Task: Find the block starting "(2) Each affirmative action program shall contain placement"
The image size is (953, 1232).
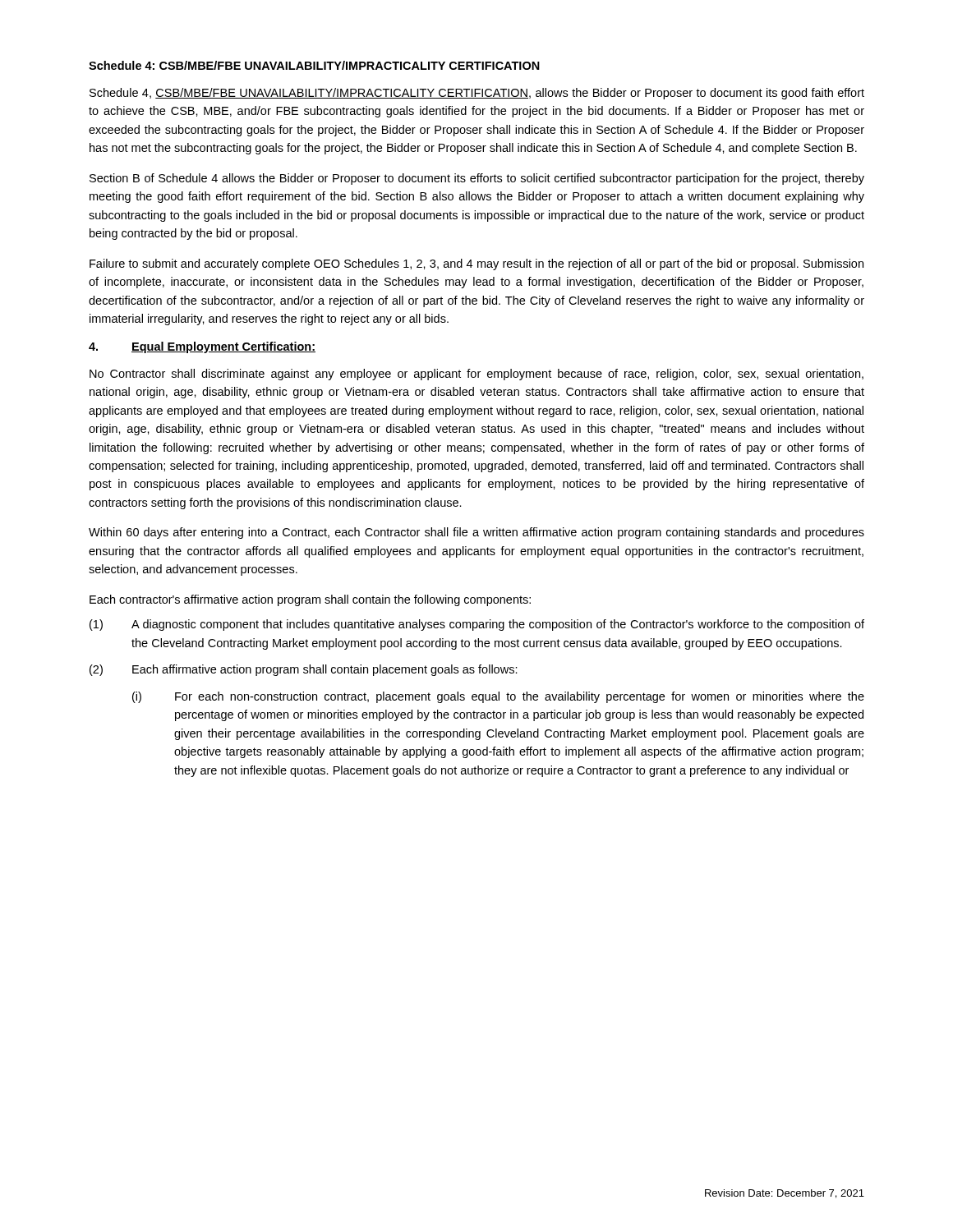Action: (476, 670)
